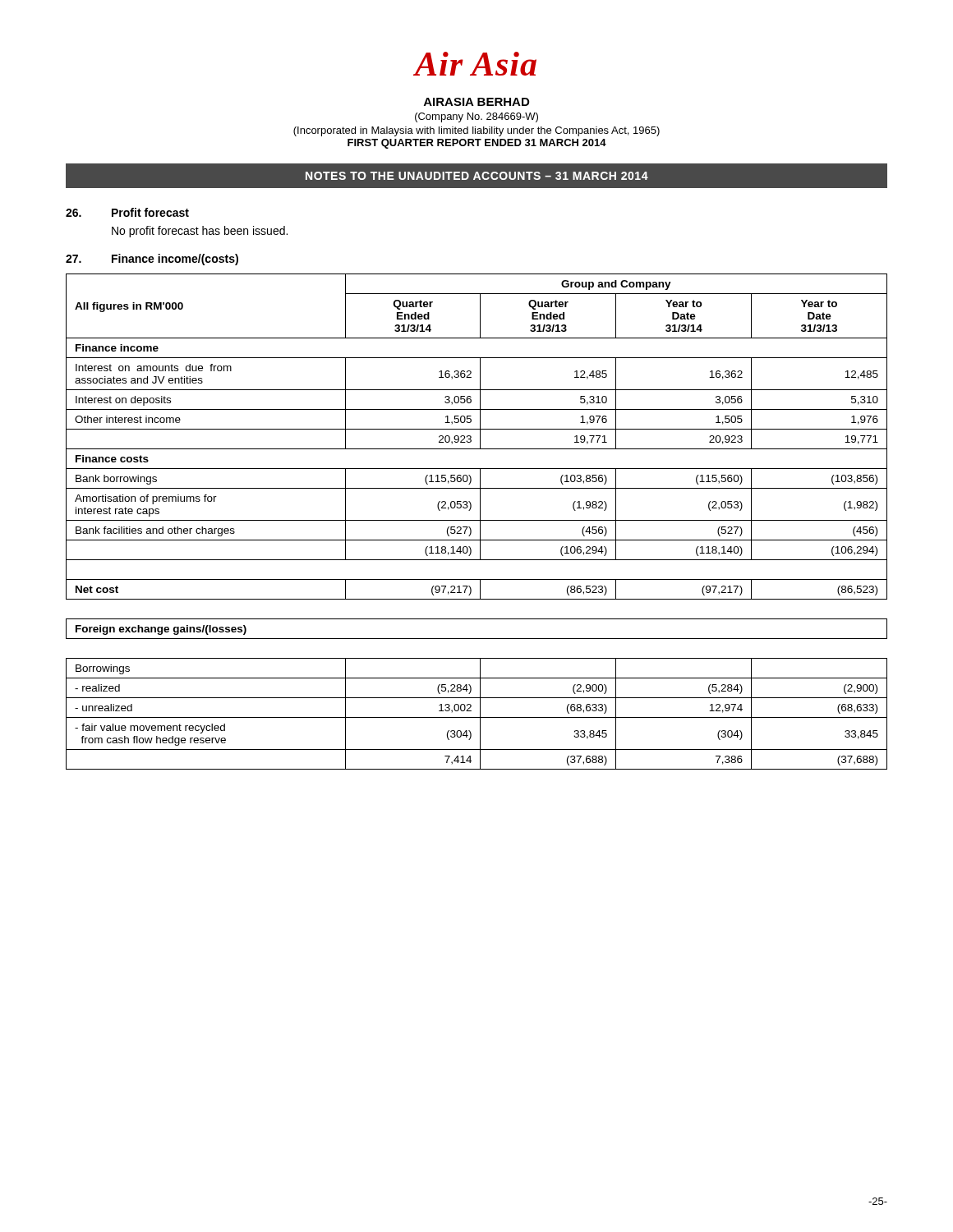Locate the section header with the text "NOTES TO THE"
Screen dimensions: 1232x953
[476, 176]
